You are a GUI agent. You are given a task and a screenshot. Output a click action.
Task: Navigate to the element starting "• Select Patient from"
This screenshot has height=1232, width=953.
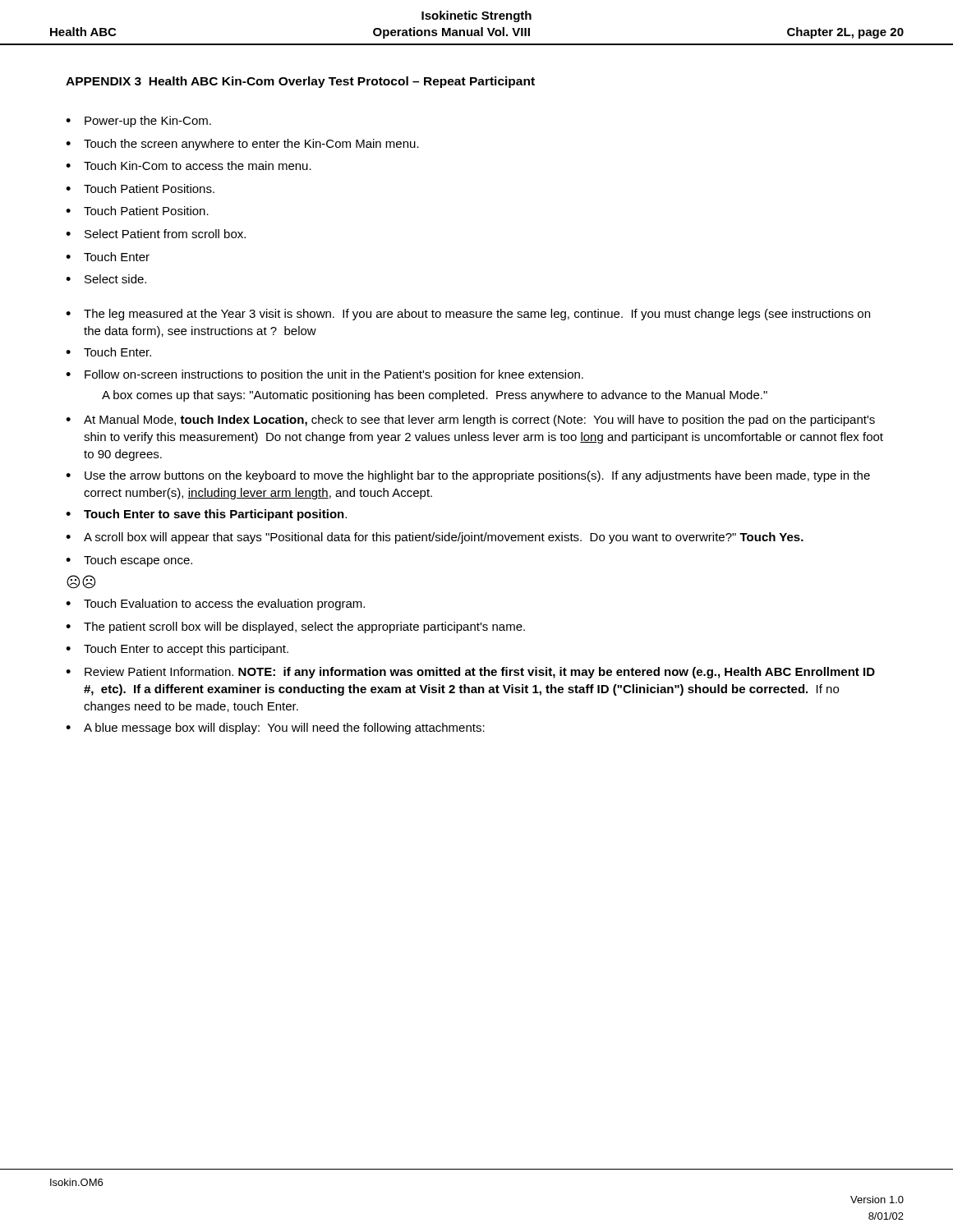pyautogui.click(x=156, y=234)
